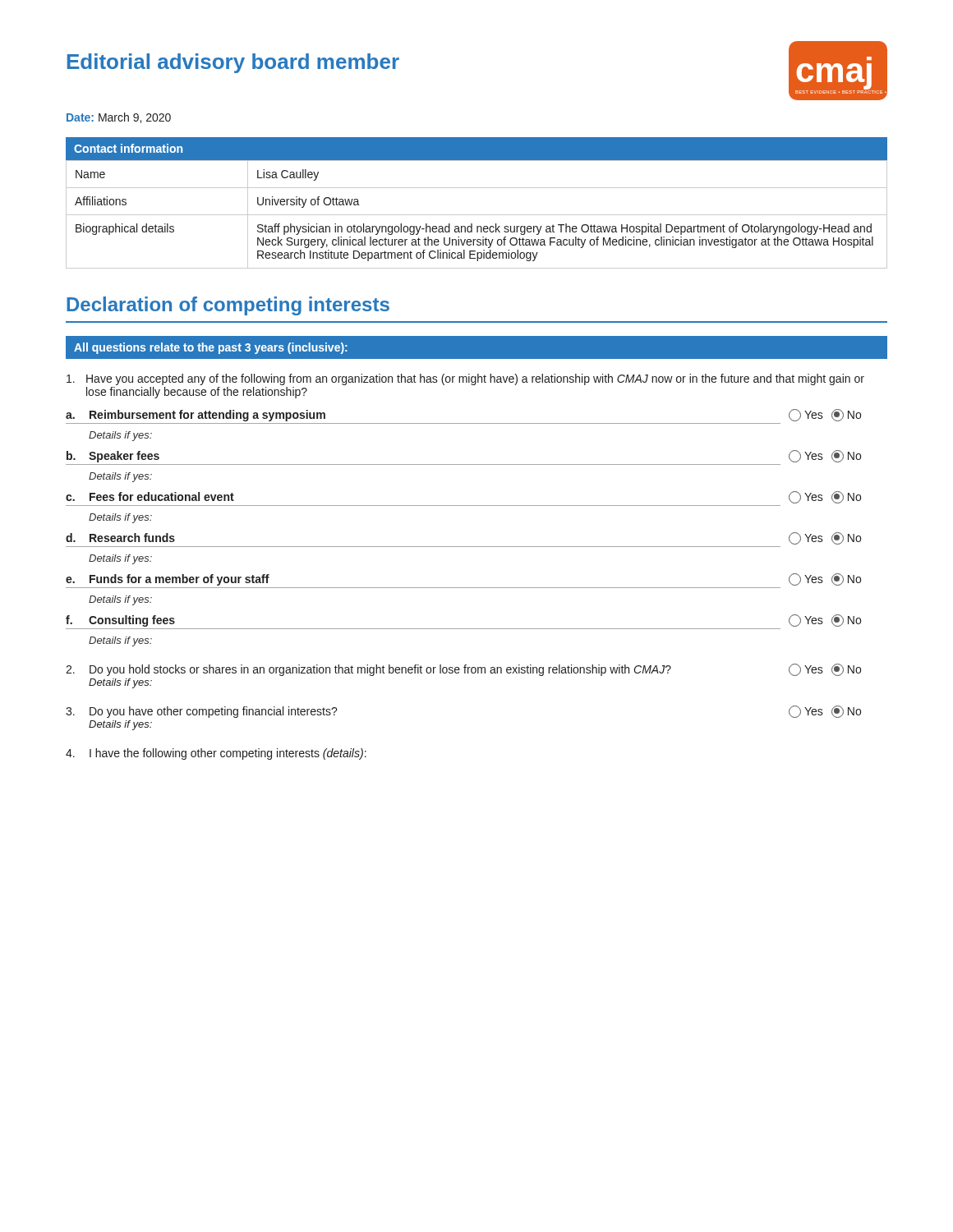Find the list item that says "d. Research funds Yes No Details if yes:"

coord(476,548)
